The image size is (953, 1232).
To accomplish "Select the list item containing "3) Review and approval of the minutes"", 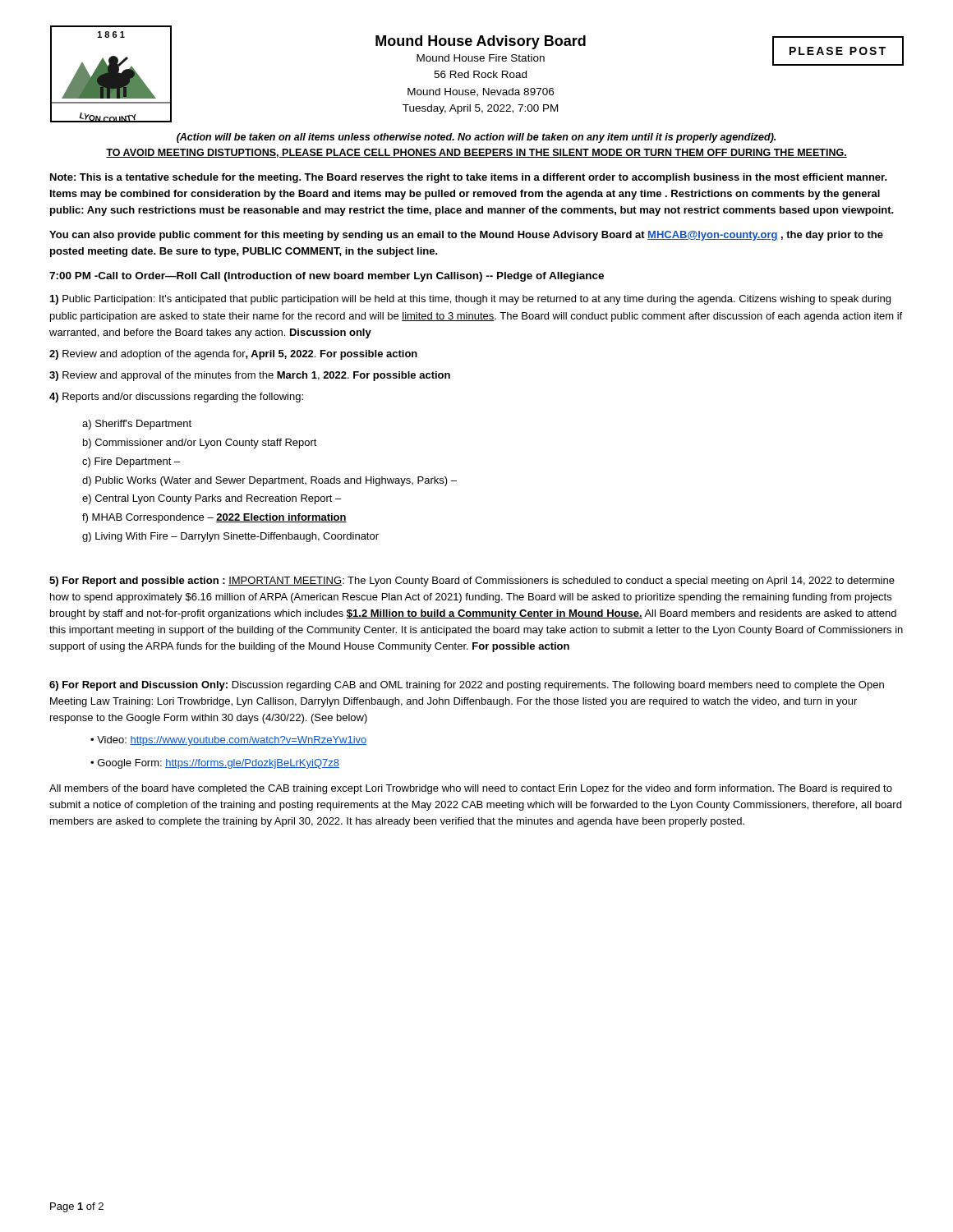I will [250, 375].
